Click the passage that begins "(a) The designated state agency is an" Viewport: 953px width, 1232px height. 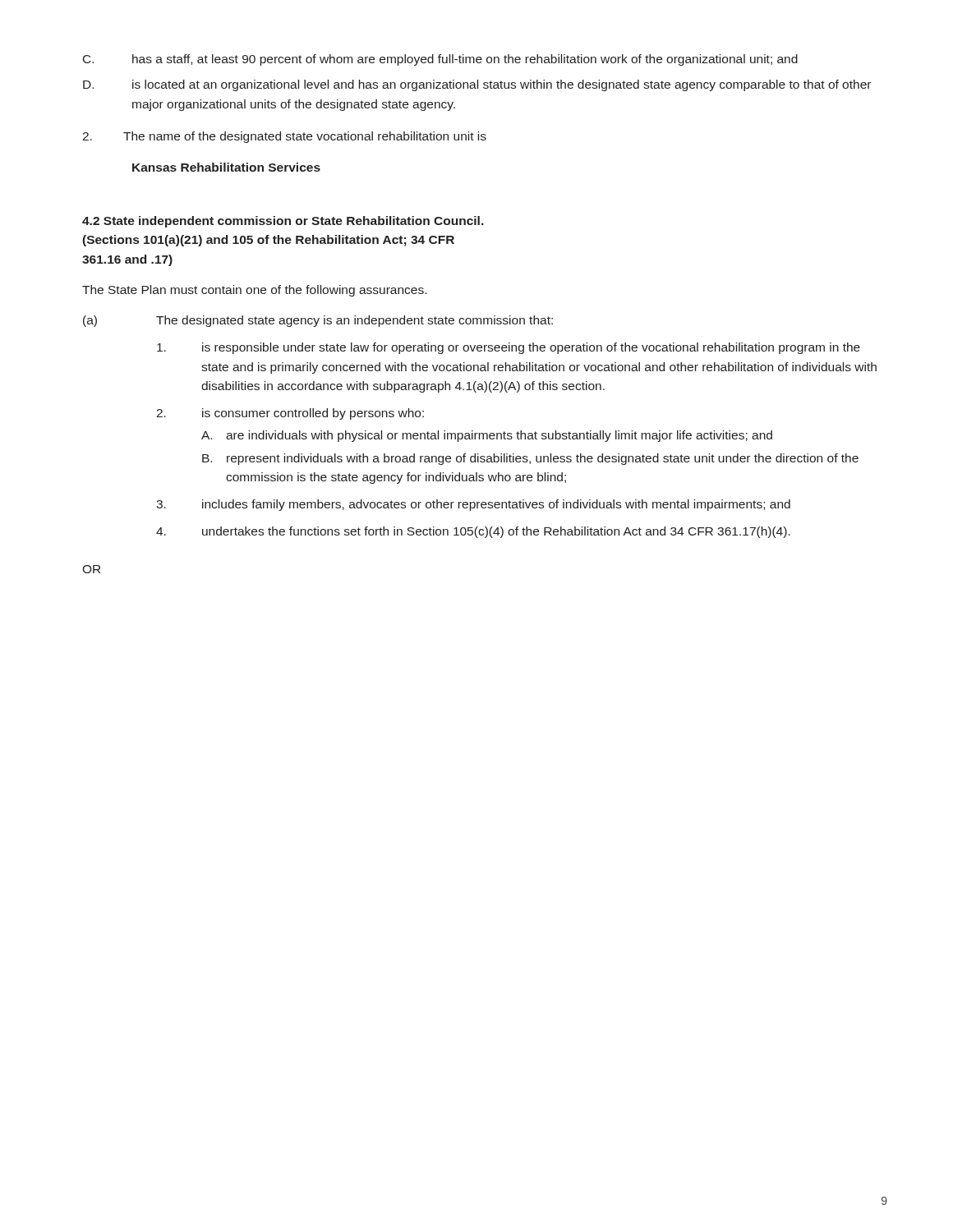(485, 320)
